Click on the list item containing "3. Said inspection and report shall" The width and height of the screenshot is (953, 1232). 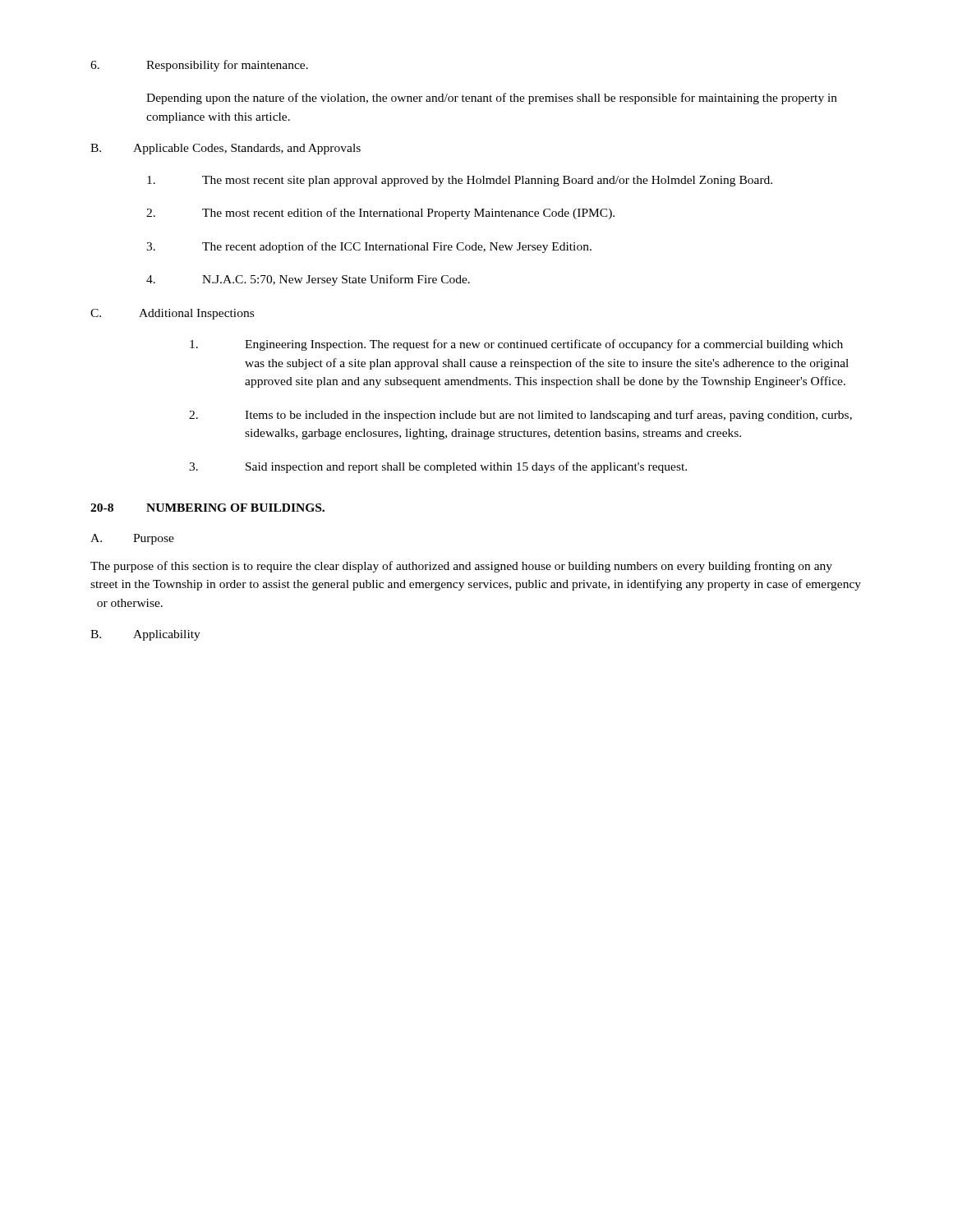coord(526,466)
